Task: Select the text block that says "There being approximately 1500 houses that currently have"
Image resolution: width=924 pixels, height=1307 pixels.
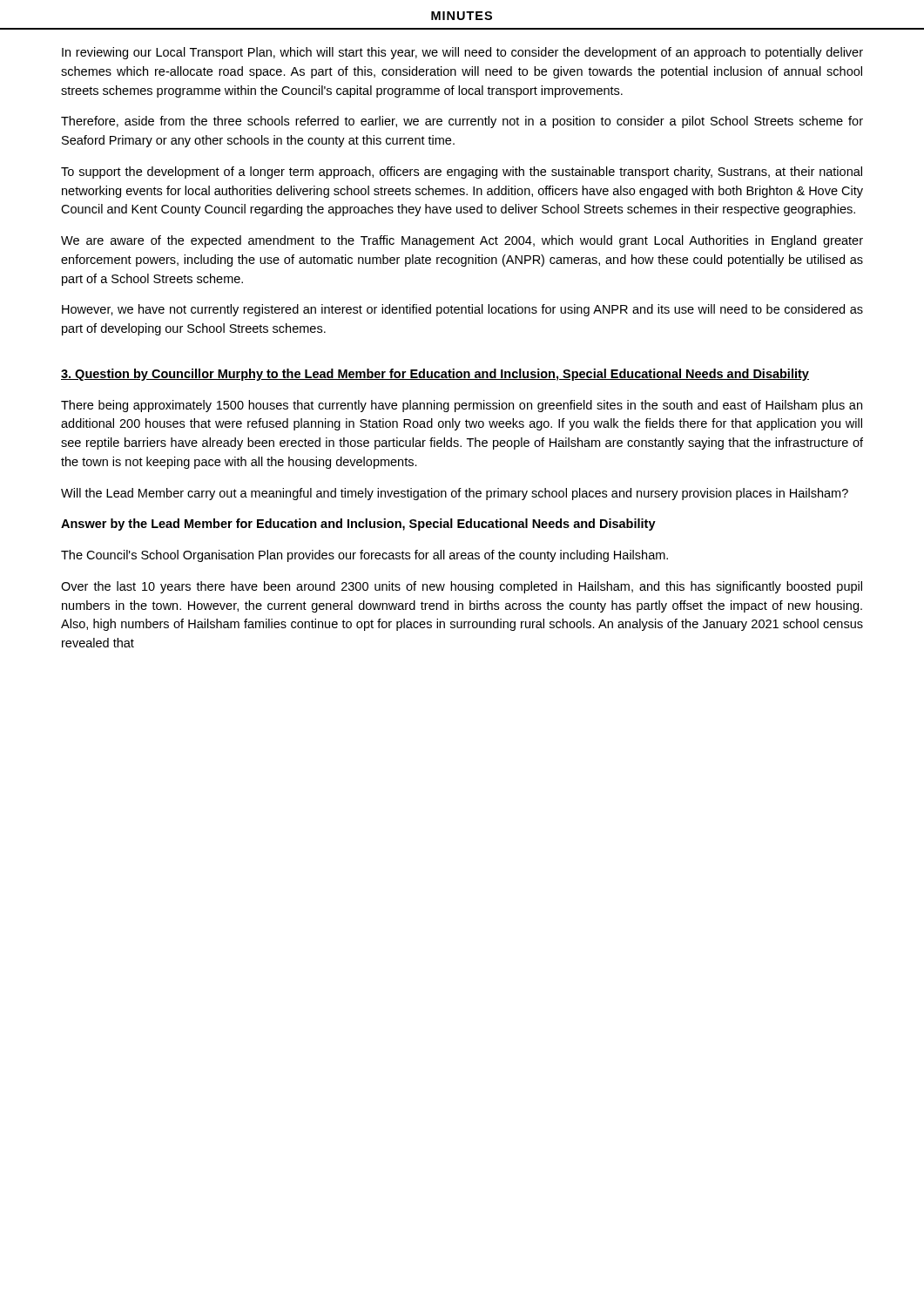Action: pyautogui.click(x=462, y=433)
